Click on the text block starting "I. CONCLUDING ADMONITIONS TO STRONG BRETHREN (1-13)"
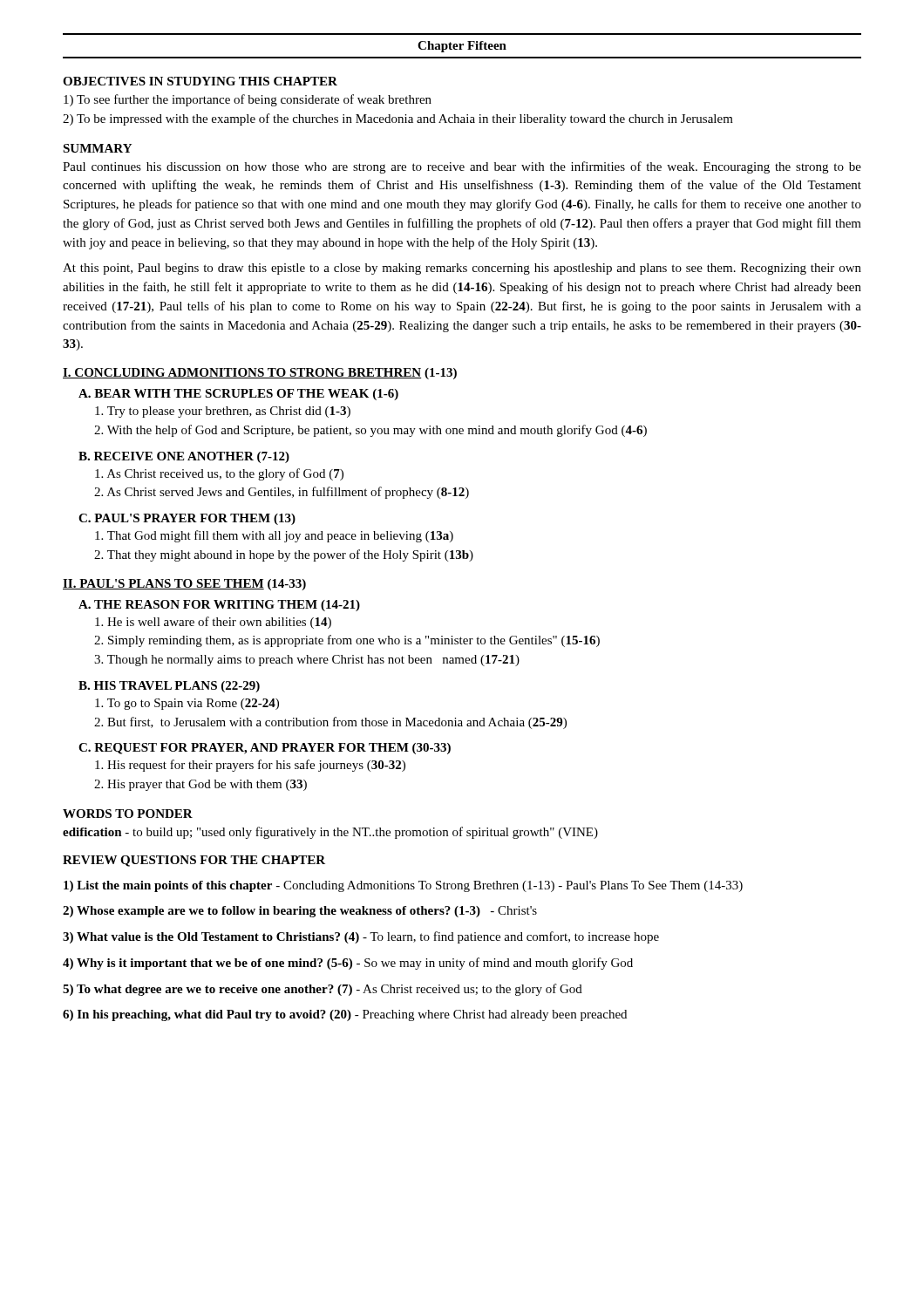The width and height of the screenshot is (924, 1308). pos(260,372)
